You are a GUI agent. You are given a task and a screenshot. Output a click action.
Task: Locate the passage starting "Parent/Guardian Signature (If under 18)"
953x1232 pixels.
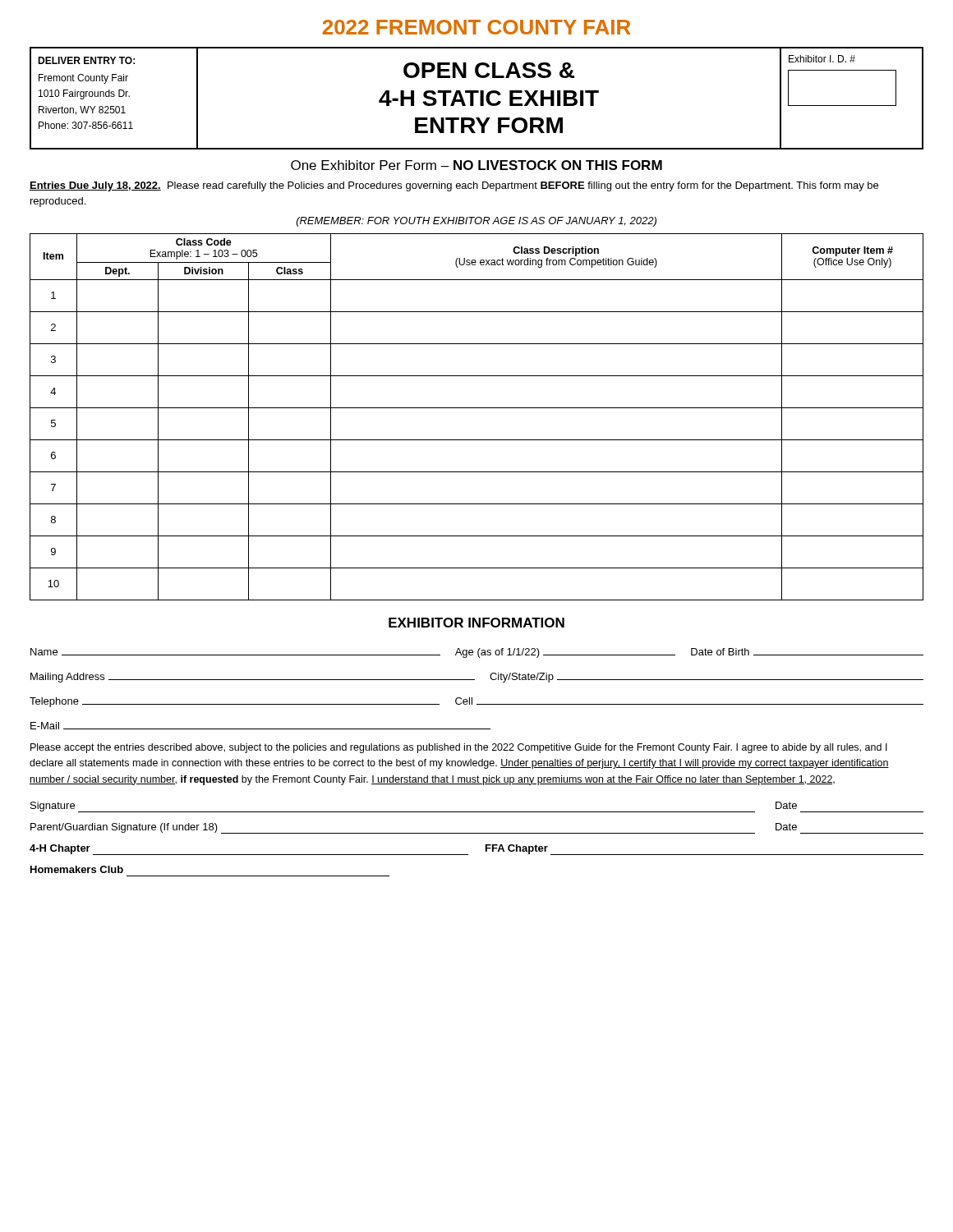(x=476, y=827)
